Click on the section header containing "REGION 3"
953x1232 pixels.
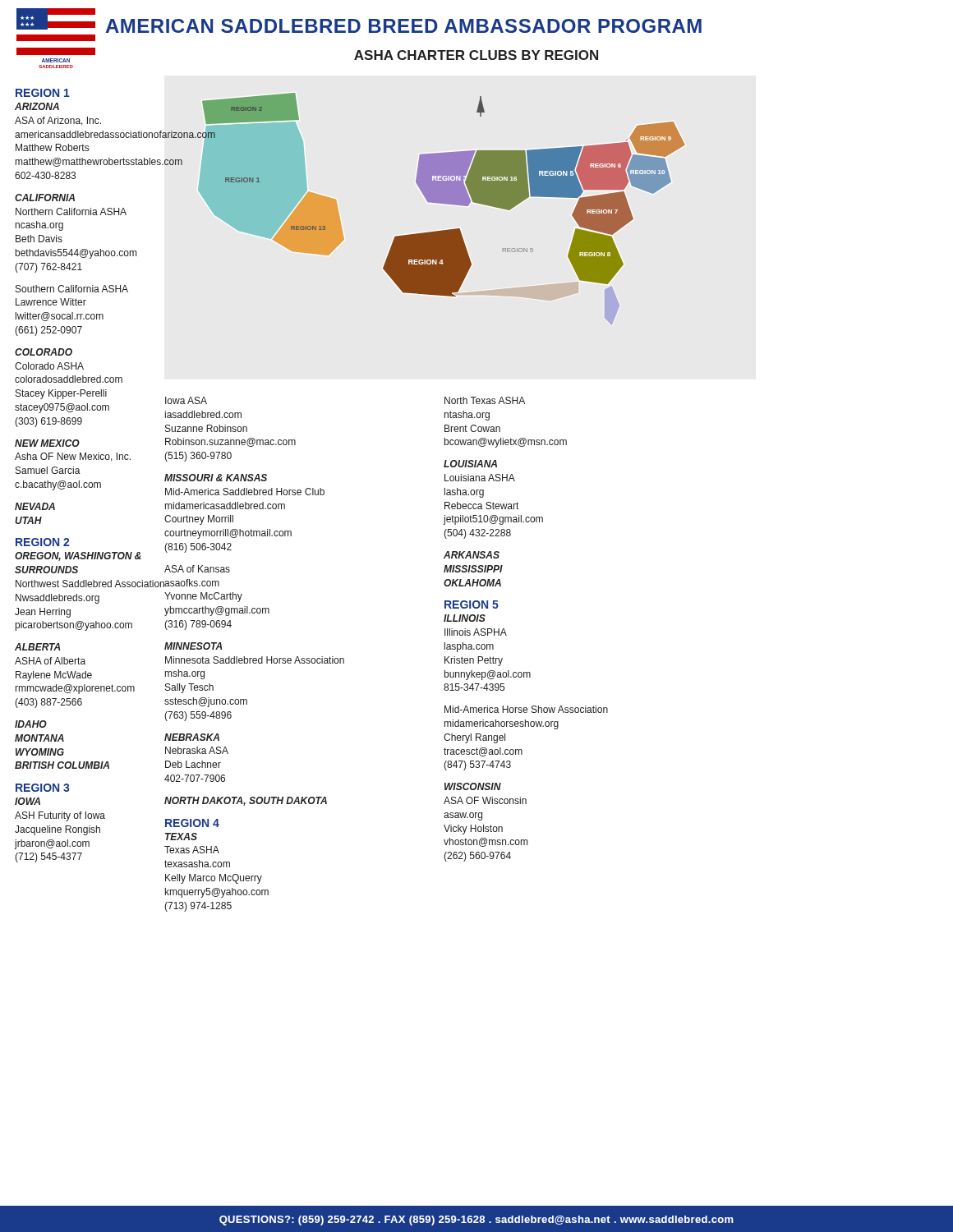(42, 788)
